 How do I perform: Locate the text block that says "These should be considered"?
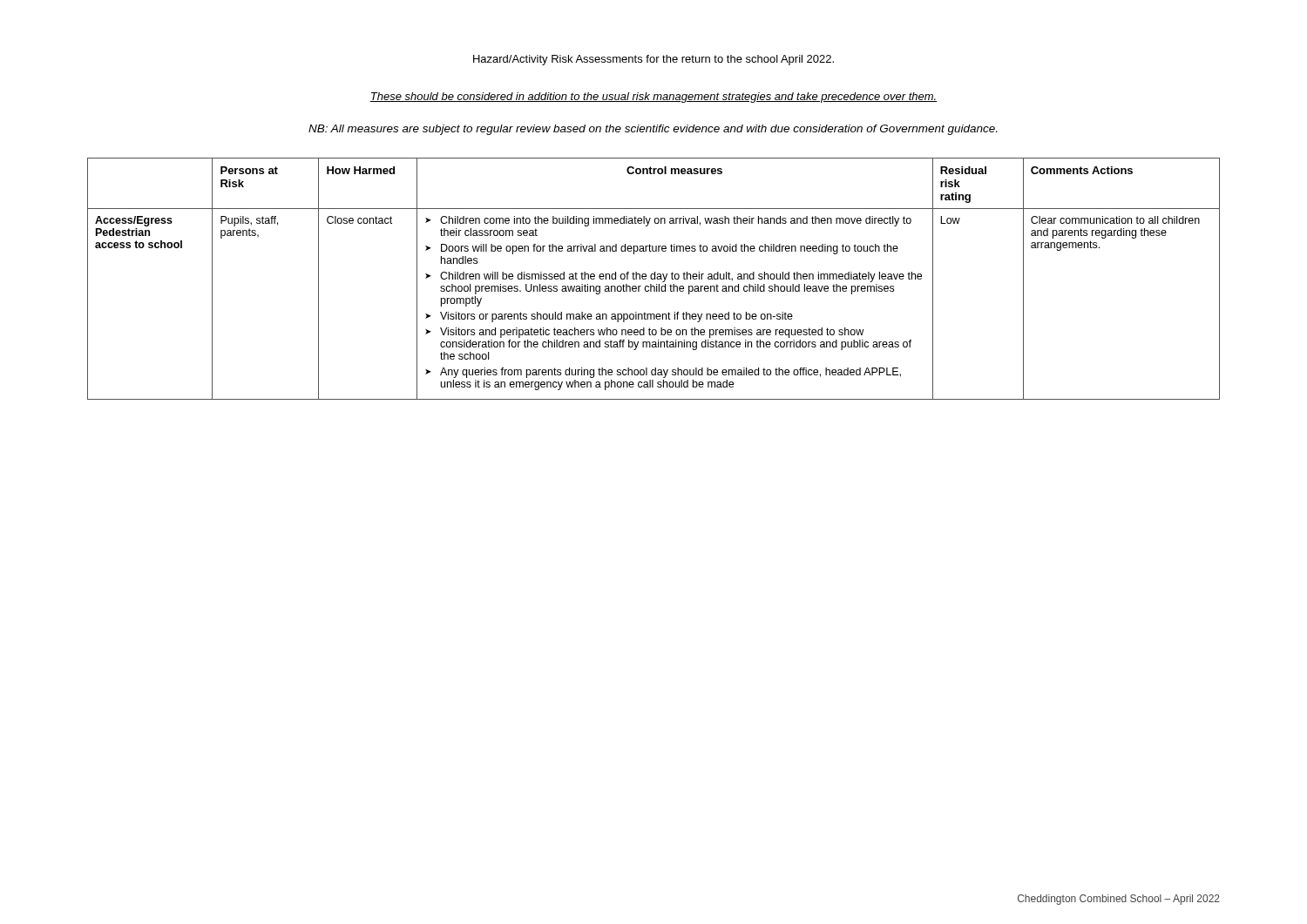[654, 96]
